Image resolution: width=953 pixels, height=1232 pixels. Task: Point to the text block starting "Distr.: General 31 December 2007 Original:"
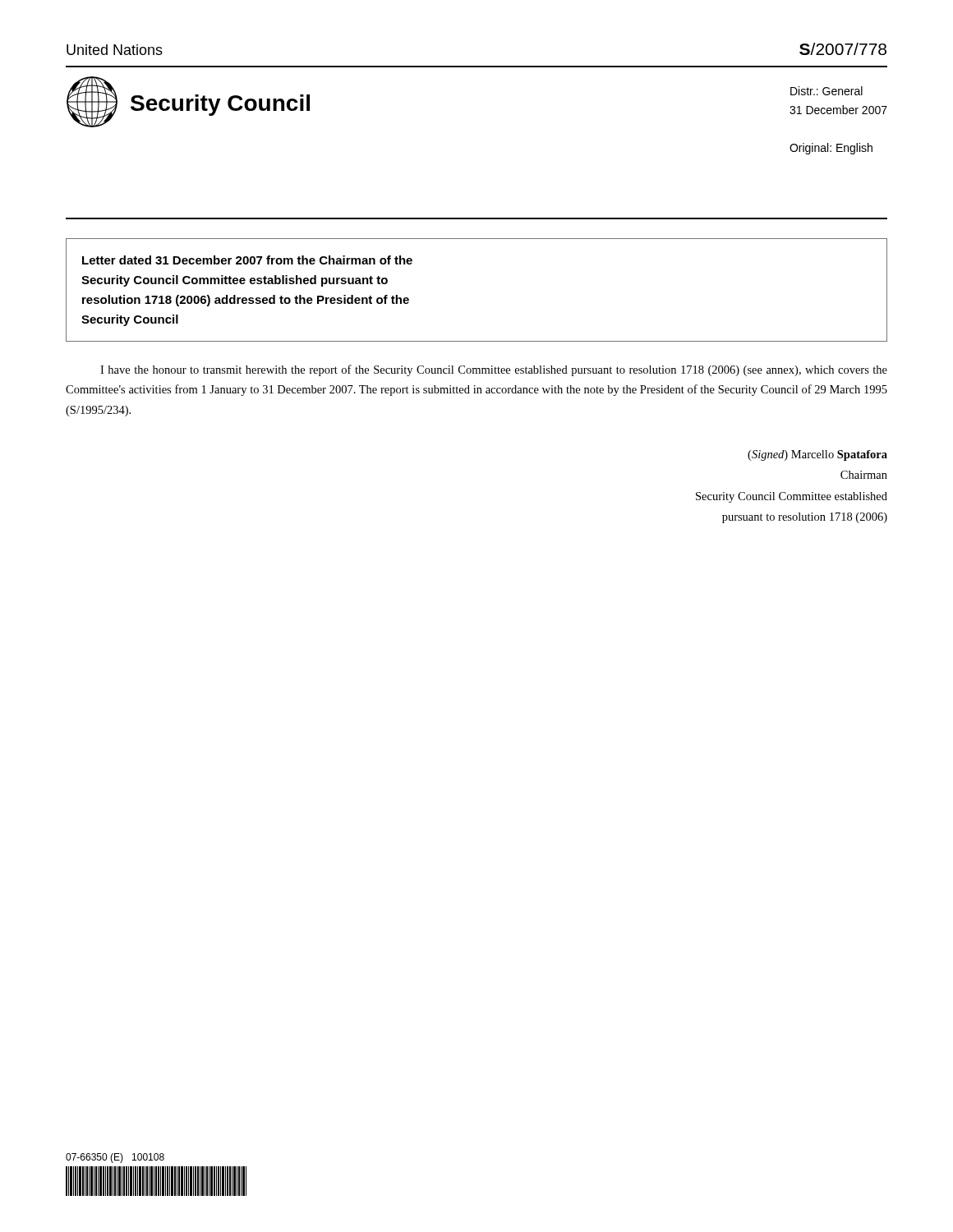[x=838, y=120]
